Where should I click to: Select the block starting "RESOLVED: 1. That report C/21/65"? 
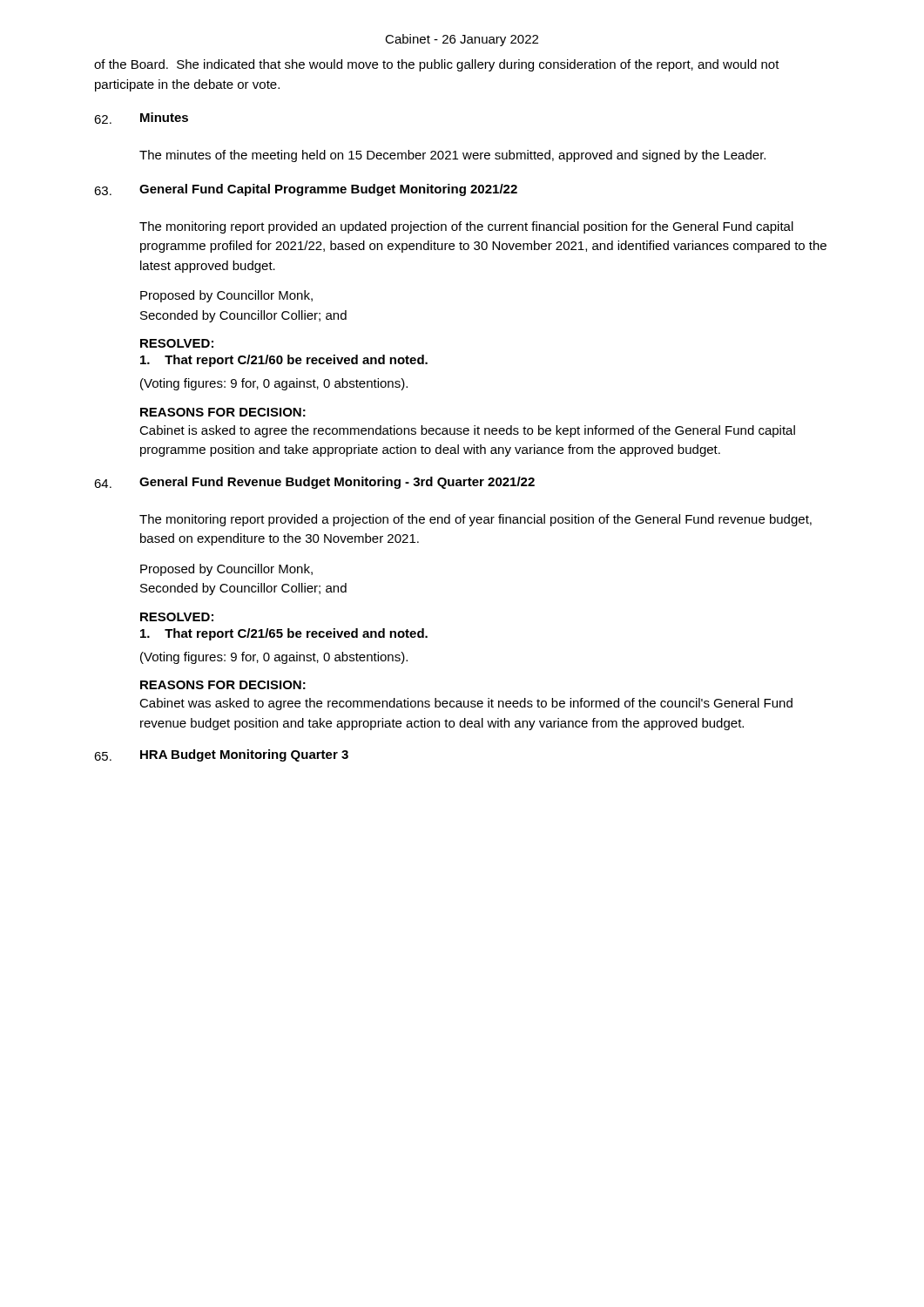click(177, 617)
